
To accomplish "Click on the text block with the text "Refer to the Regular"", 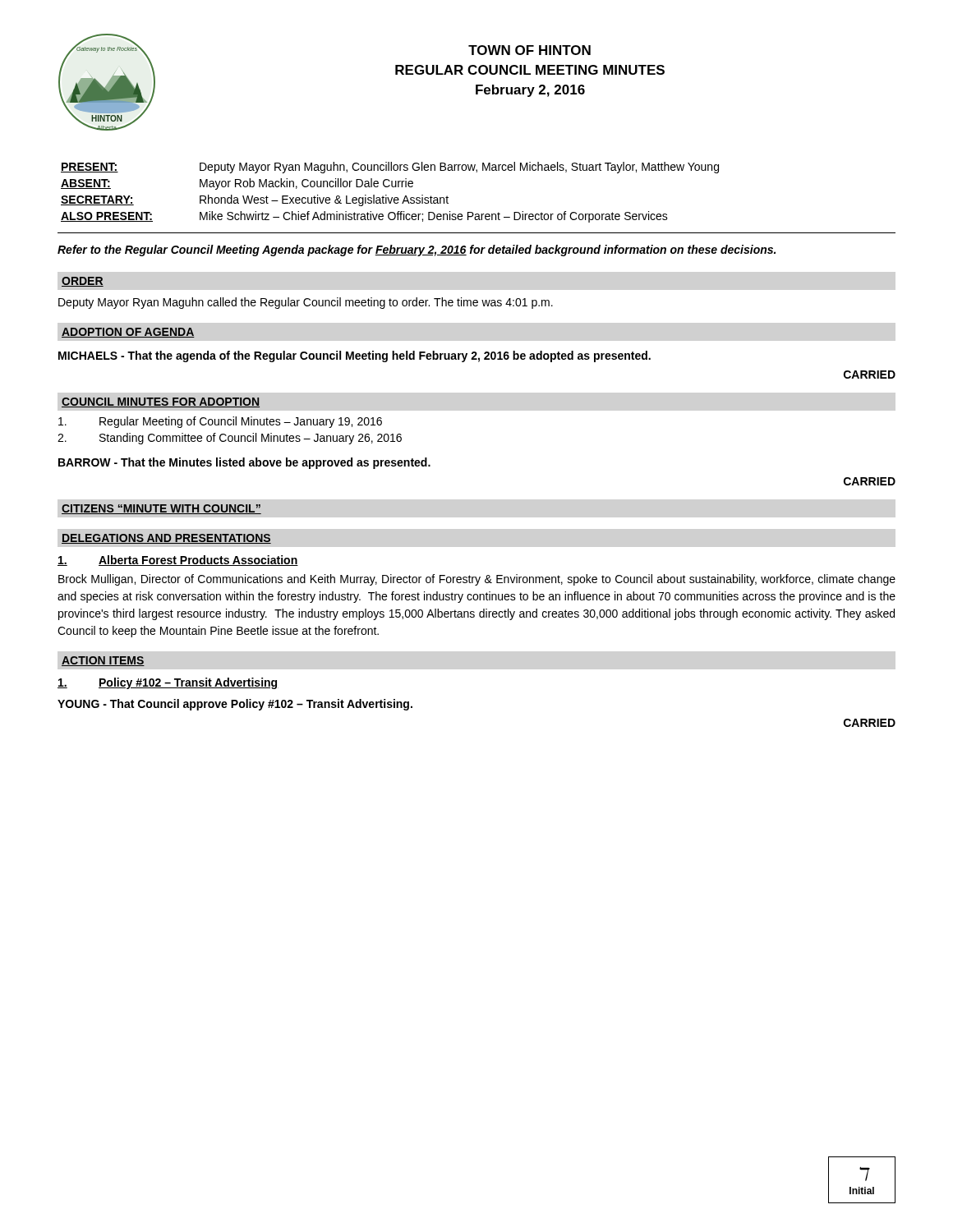I will point(417,250).
